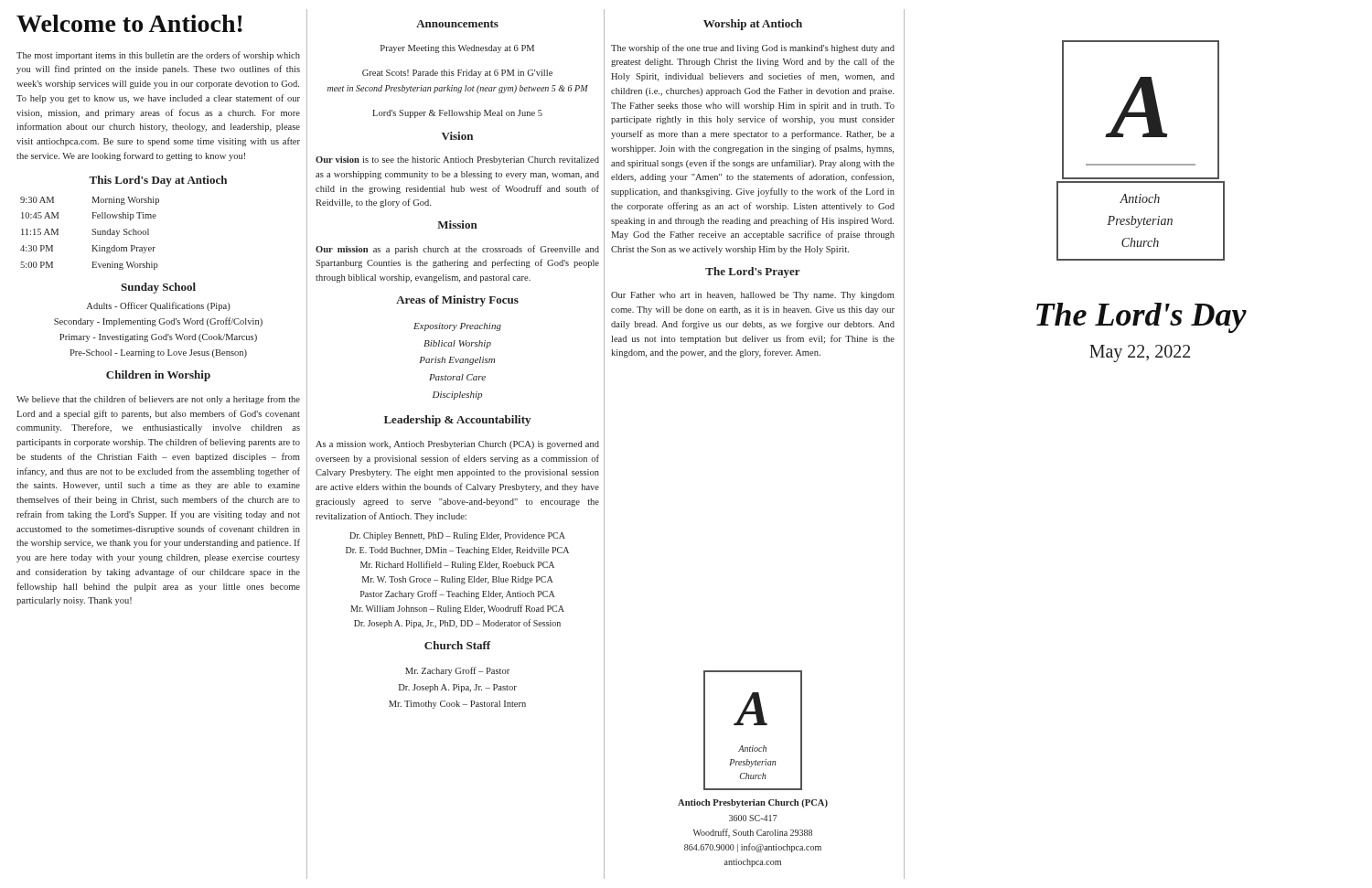1372x888 pixels.
Task: Locate a table
Action: coord(158,232)
